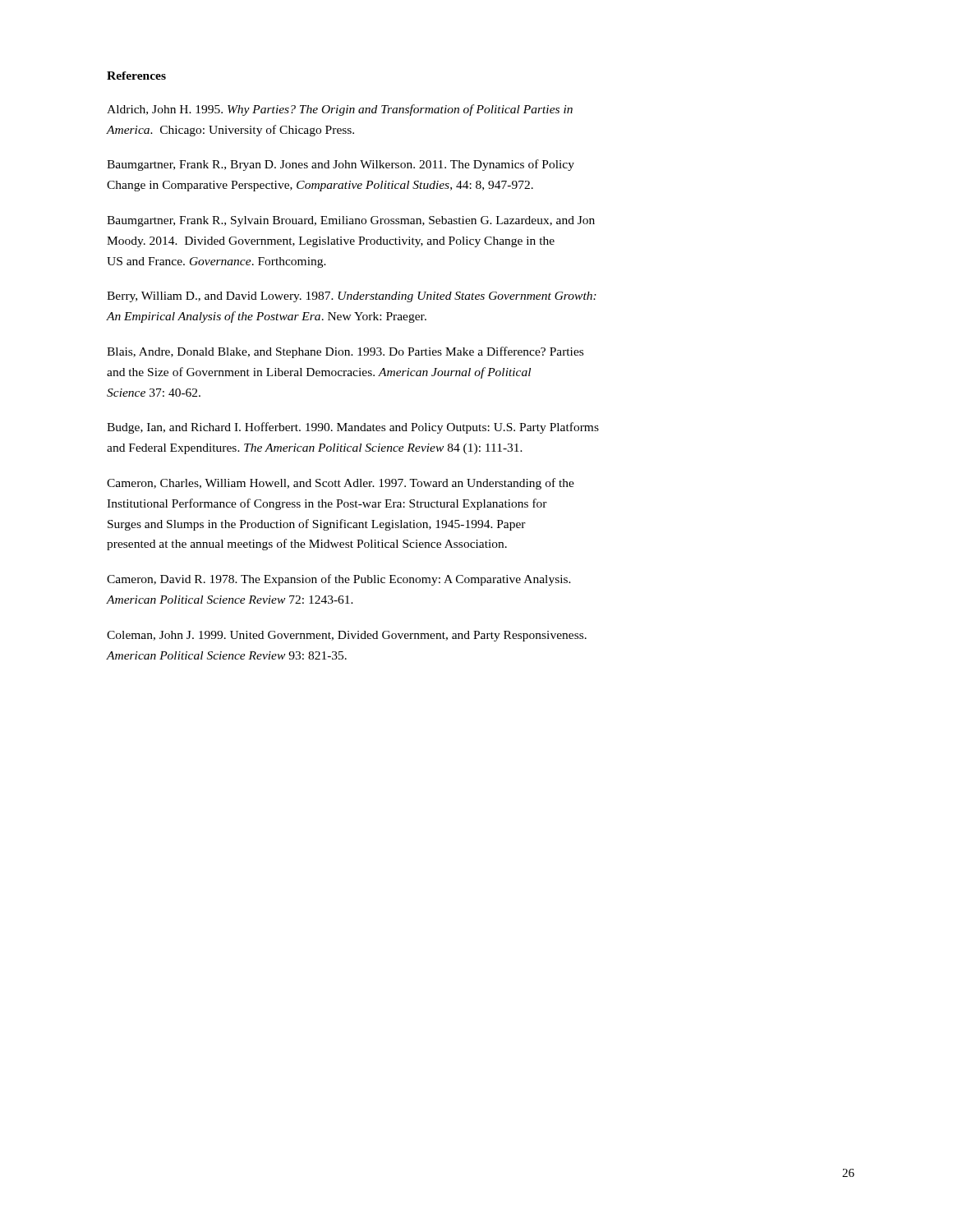Locate the element starting "Baumgartner, Frank R., Bryan D."
Viewport: 953px width, 1232px height.
coord(481,175)
